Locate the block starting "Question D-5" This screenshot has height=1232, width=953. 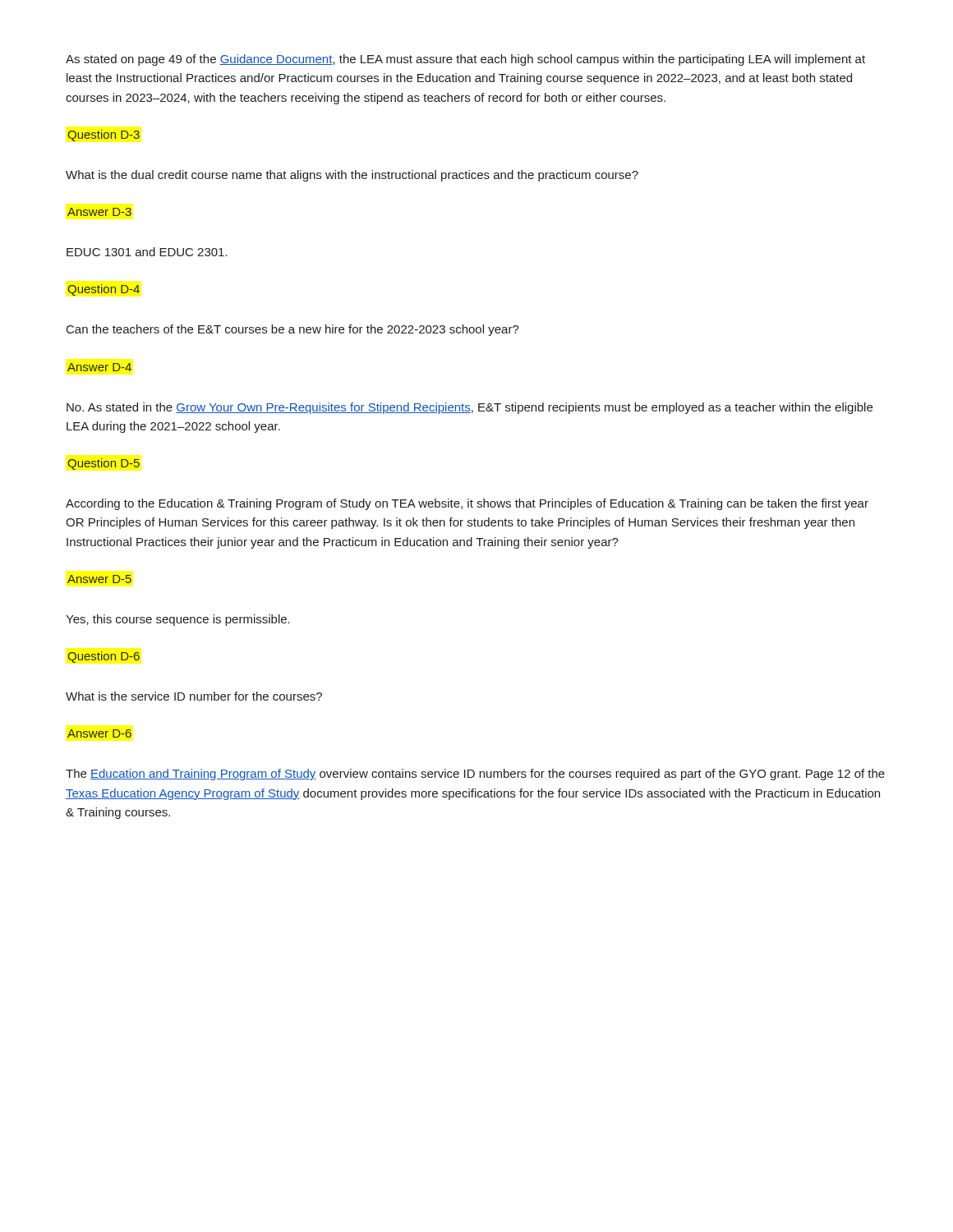104,463
